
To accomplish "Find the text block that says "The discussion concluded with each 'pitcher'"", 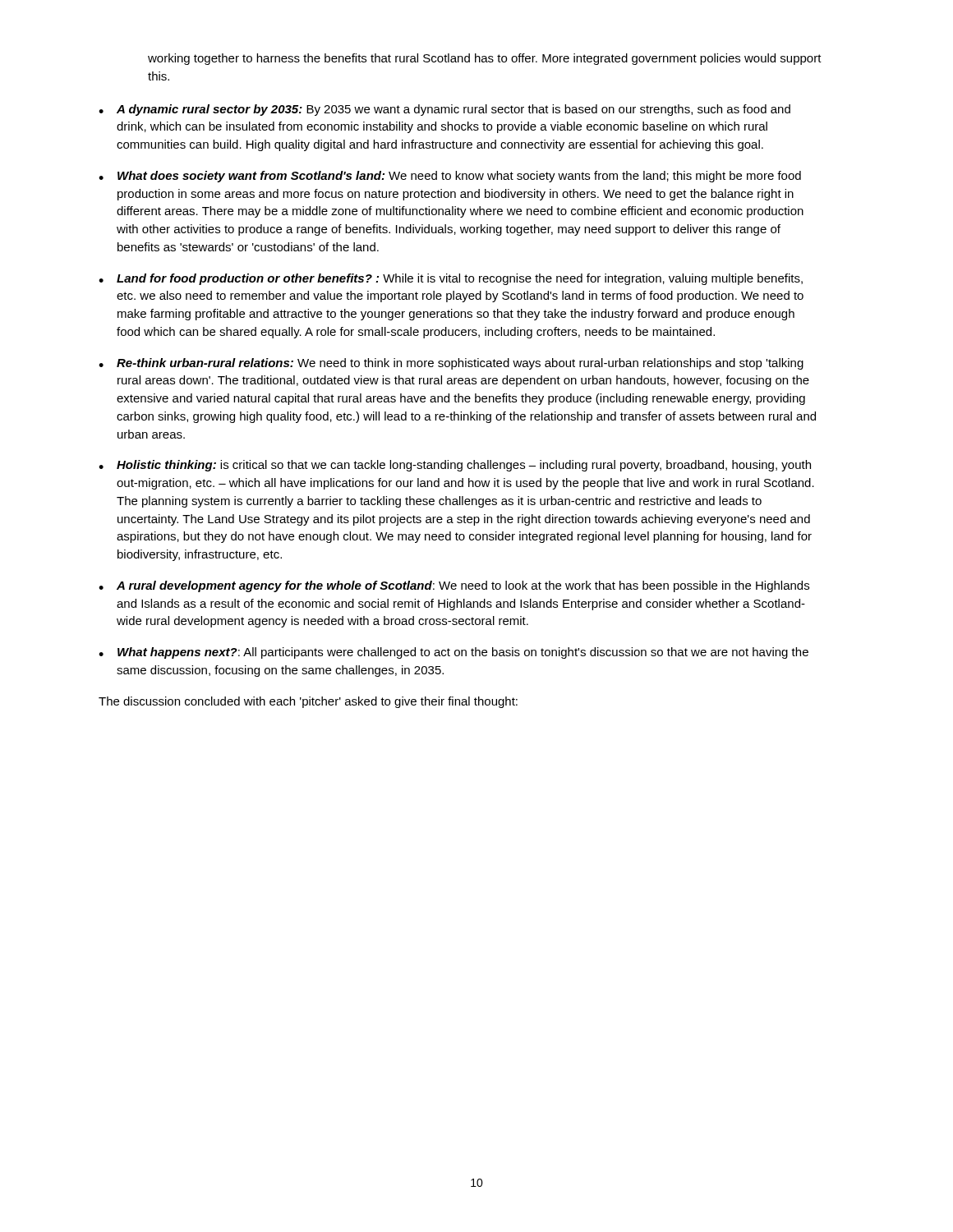I will click(x=308, y=701).
